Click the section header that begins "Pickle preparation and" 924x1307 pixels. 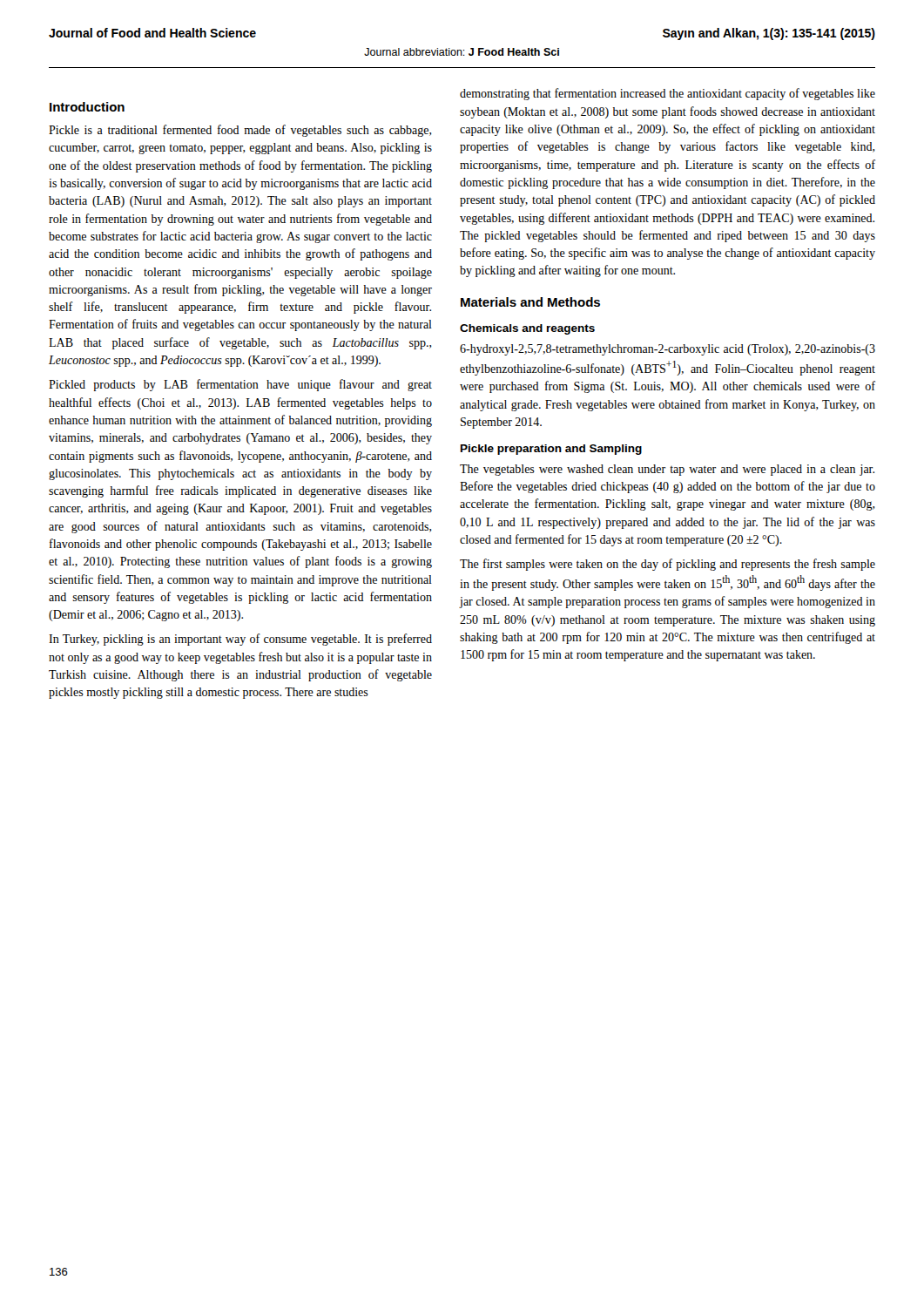pyautogui.click(x=551, y=448)
